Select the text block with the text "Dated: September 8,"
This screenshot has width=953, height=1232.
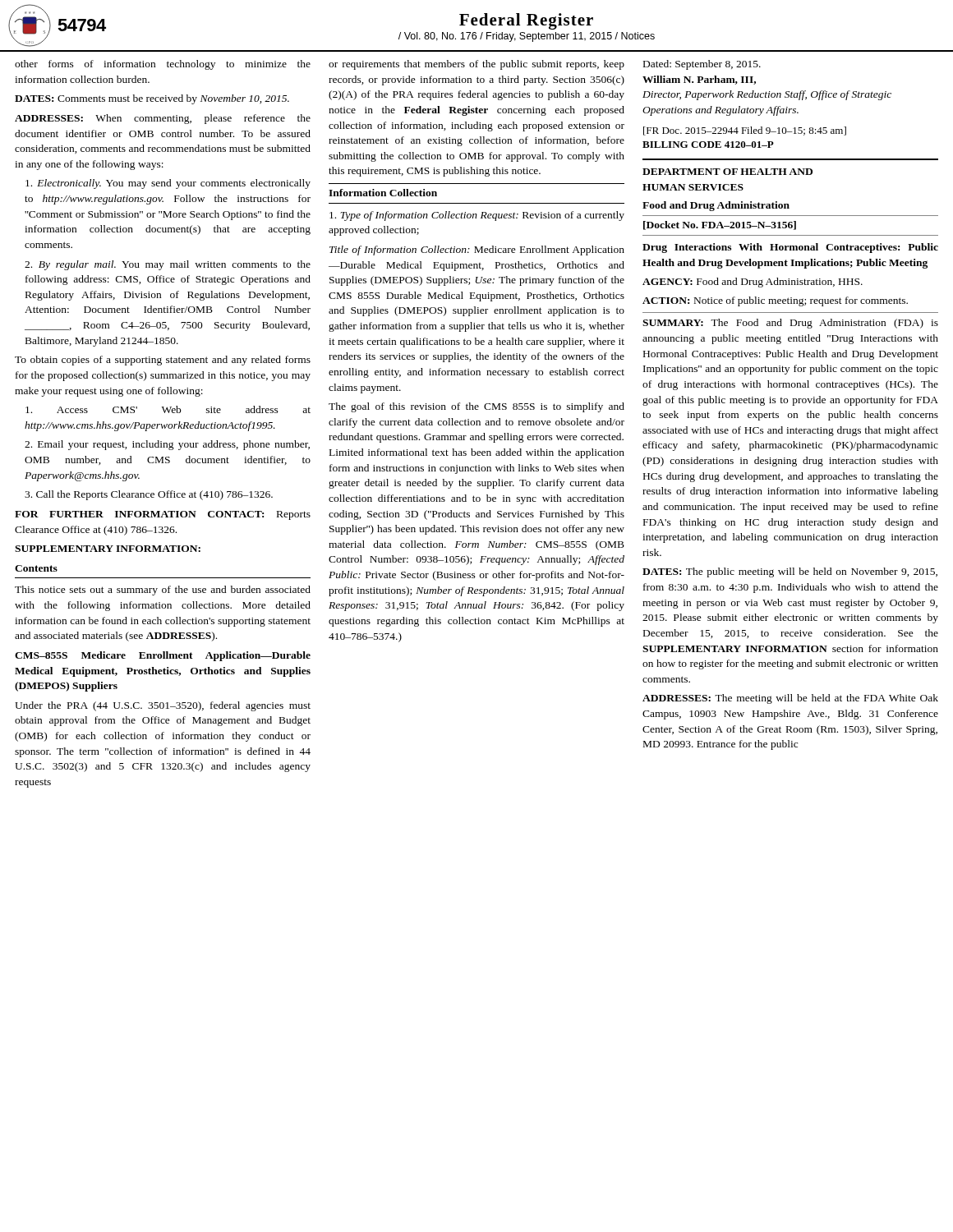[x=767, y=87]
